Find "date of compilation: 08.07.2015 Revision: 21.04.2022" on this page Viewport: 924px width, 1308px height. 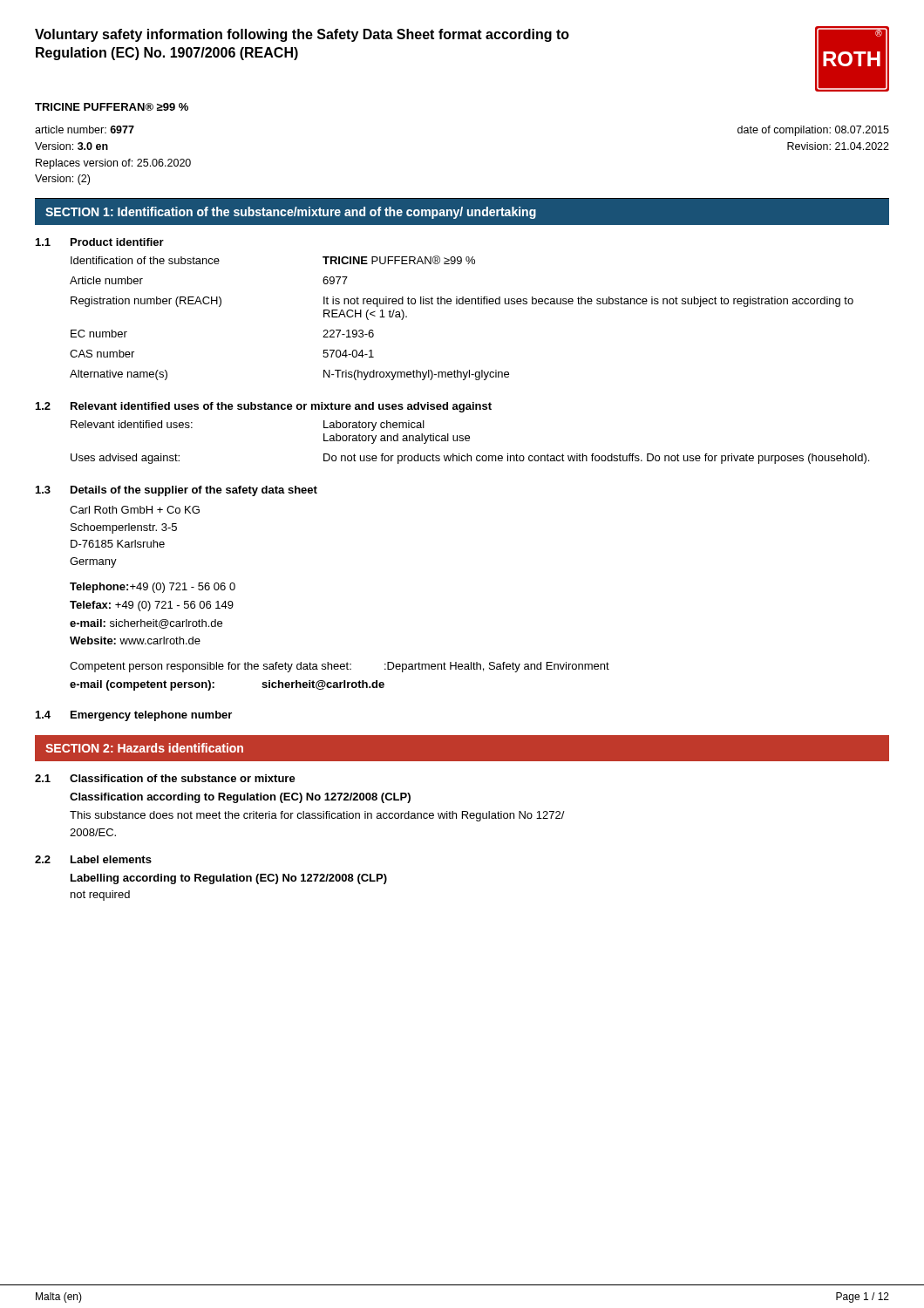pos(813,138)
